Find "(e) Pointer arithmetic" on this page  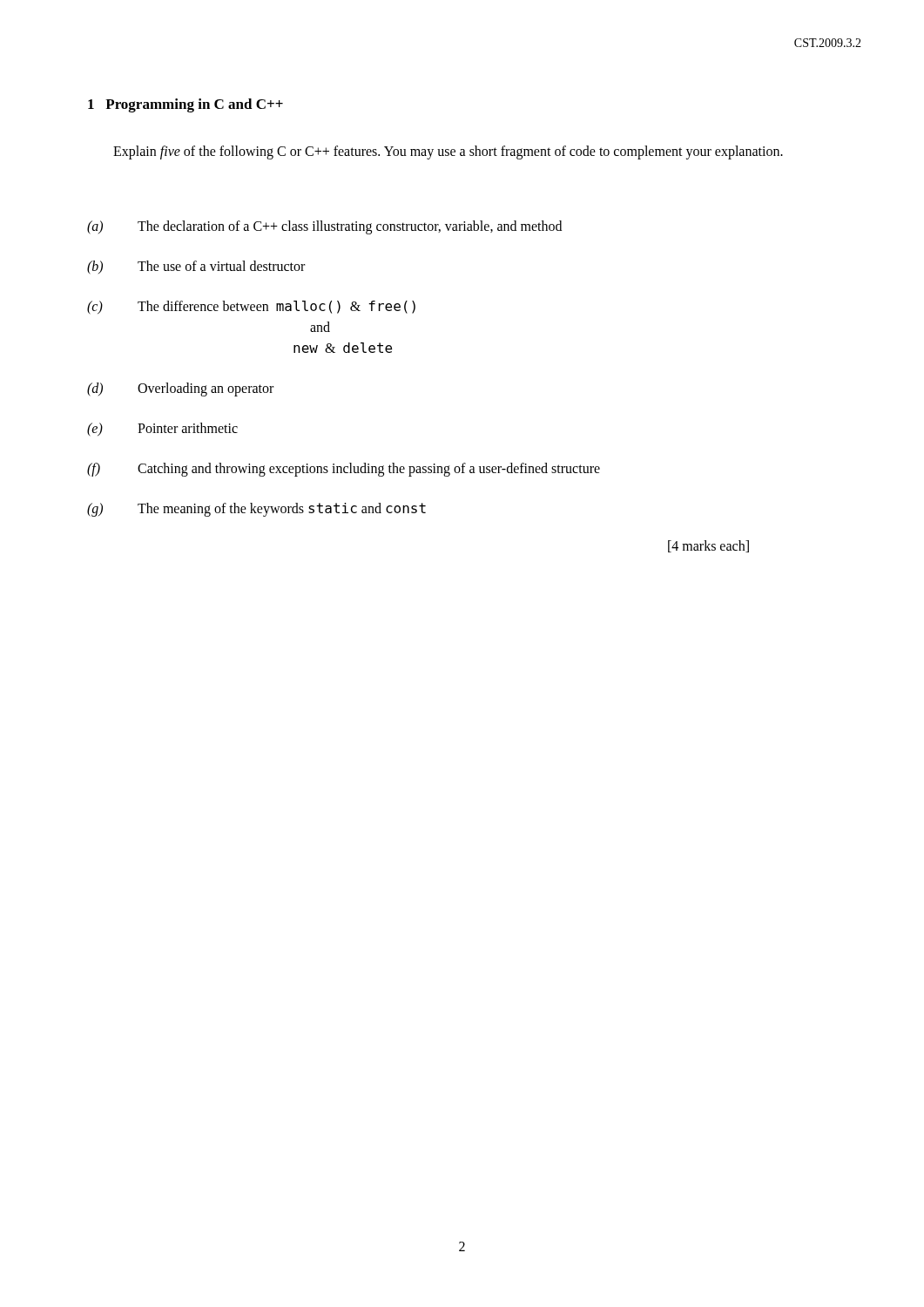coord(162,430)
